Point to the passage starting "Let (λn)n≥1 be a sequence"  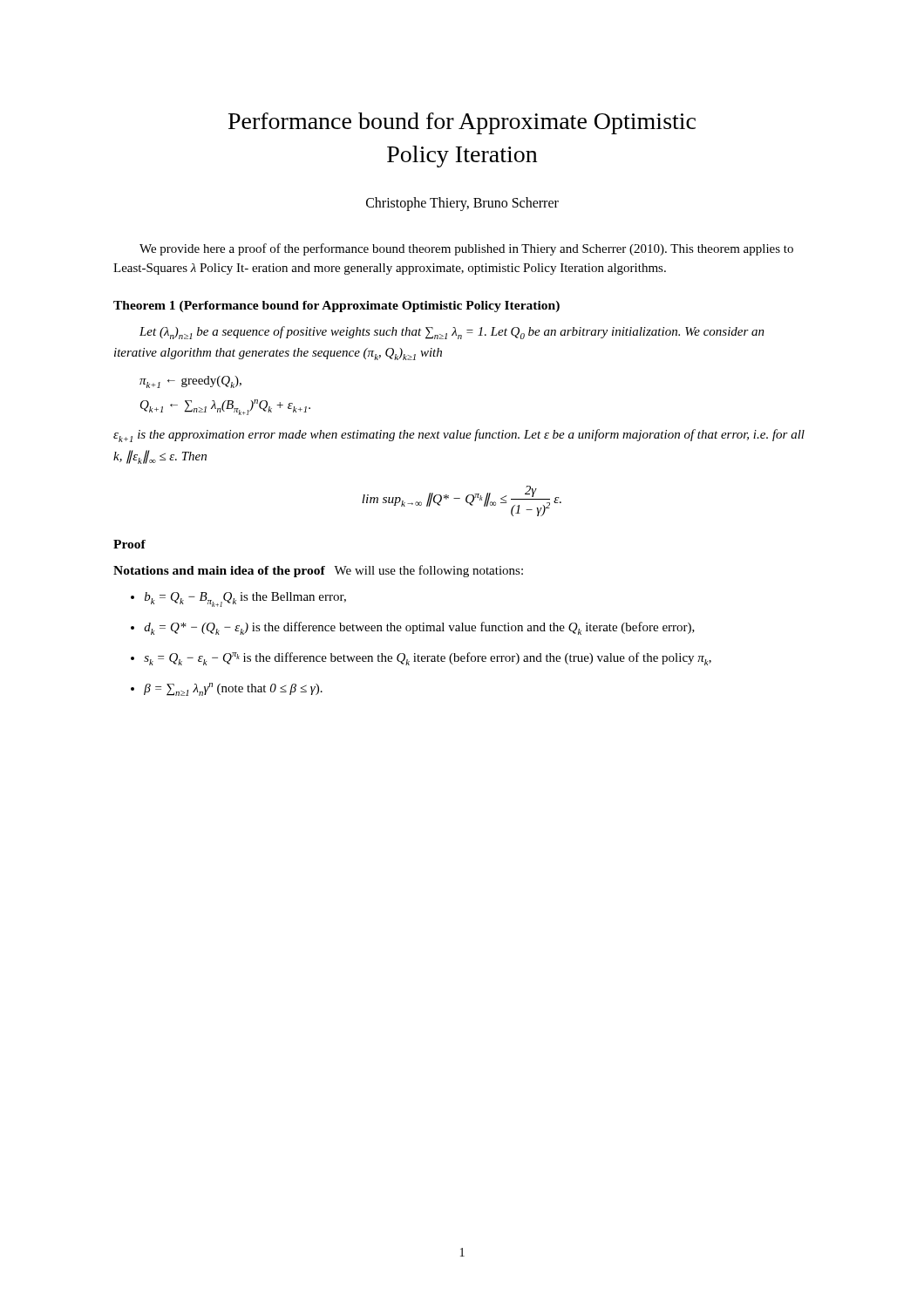(x=452, y=333)
